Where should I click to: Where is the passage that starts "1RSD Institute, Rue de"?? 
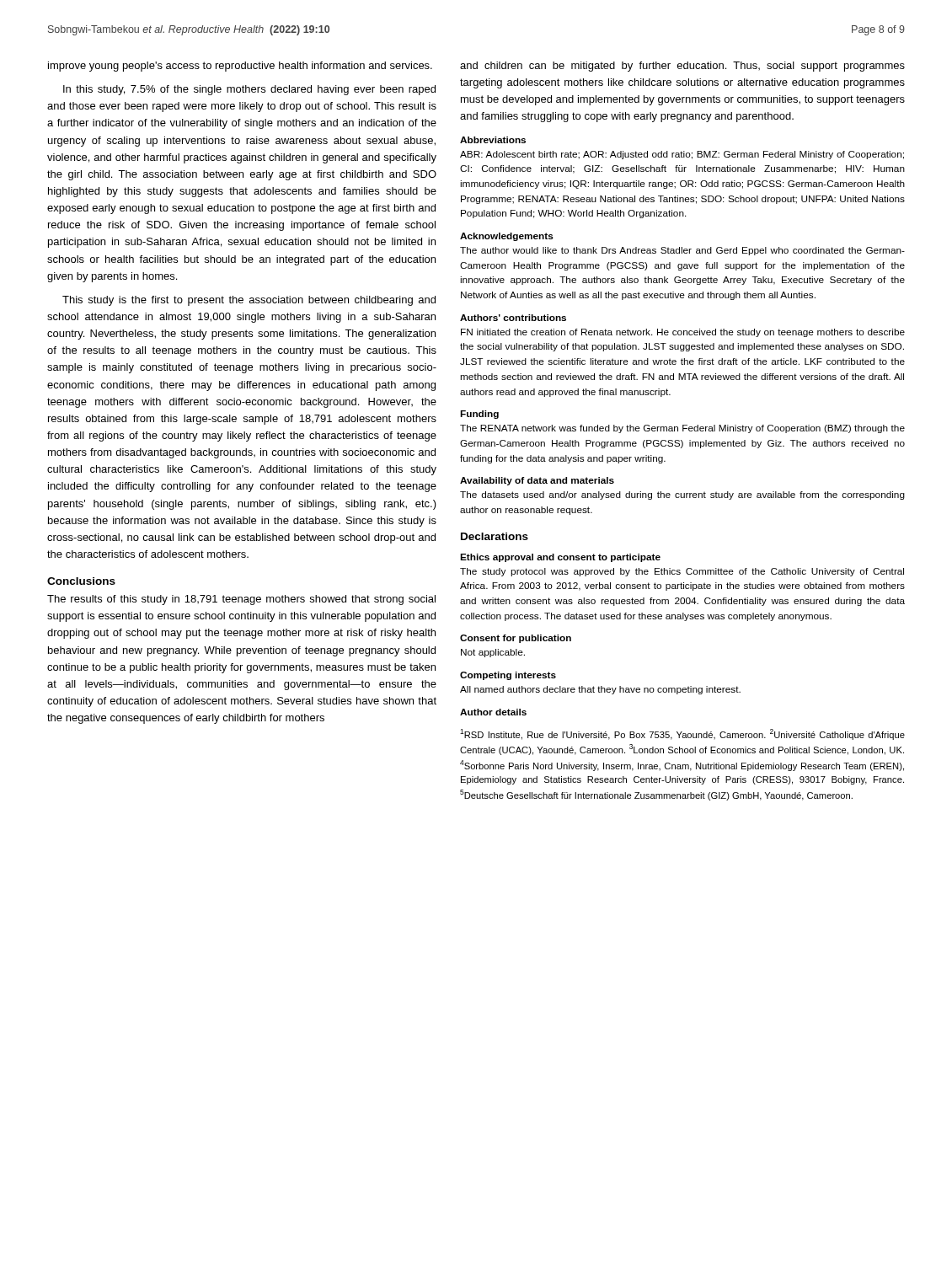(682, 764)
